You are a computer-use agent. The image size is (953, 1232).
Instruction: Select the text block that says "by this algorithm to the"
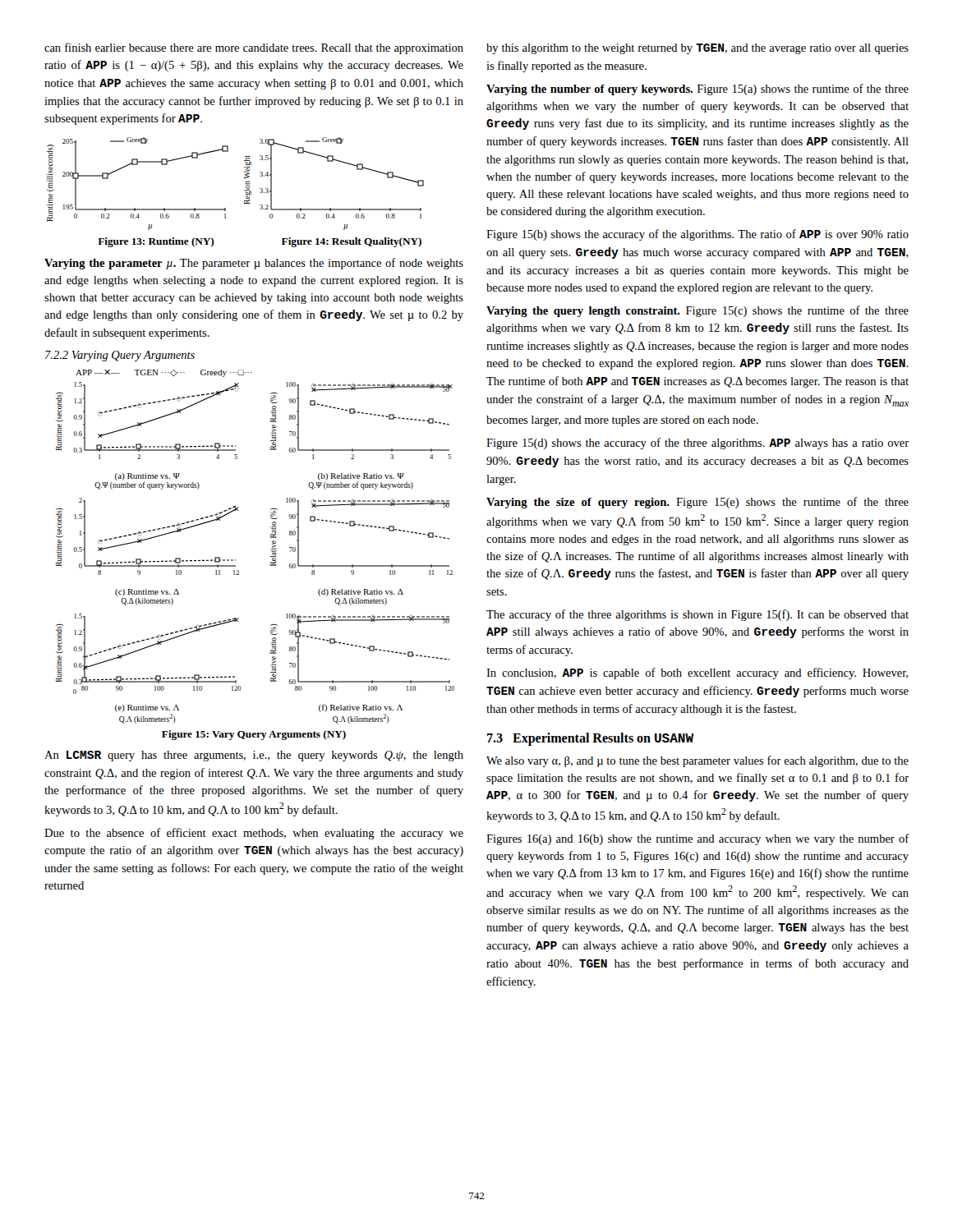697,379
